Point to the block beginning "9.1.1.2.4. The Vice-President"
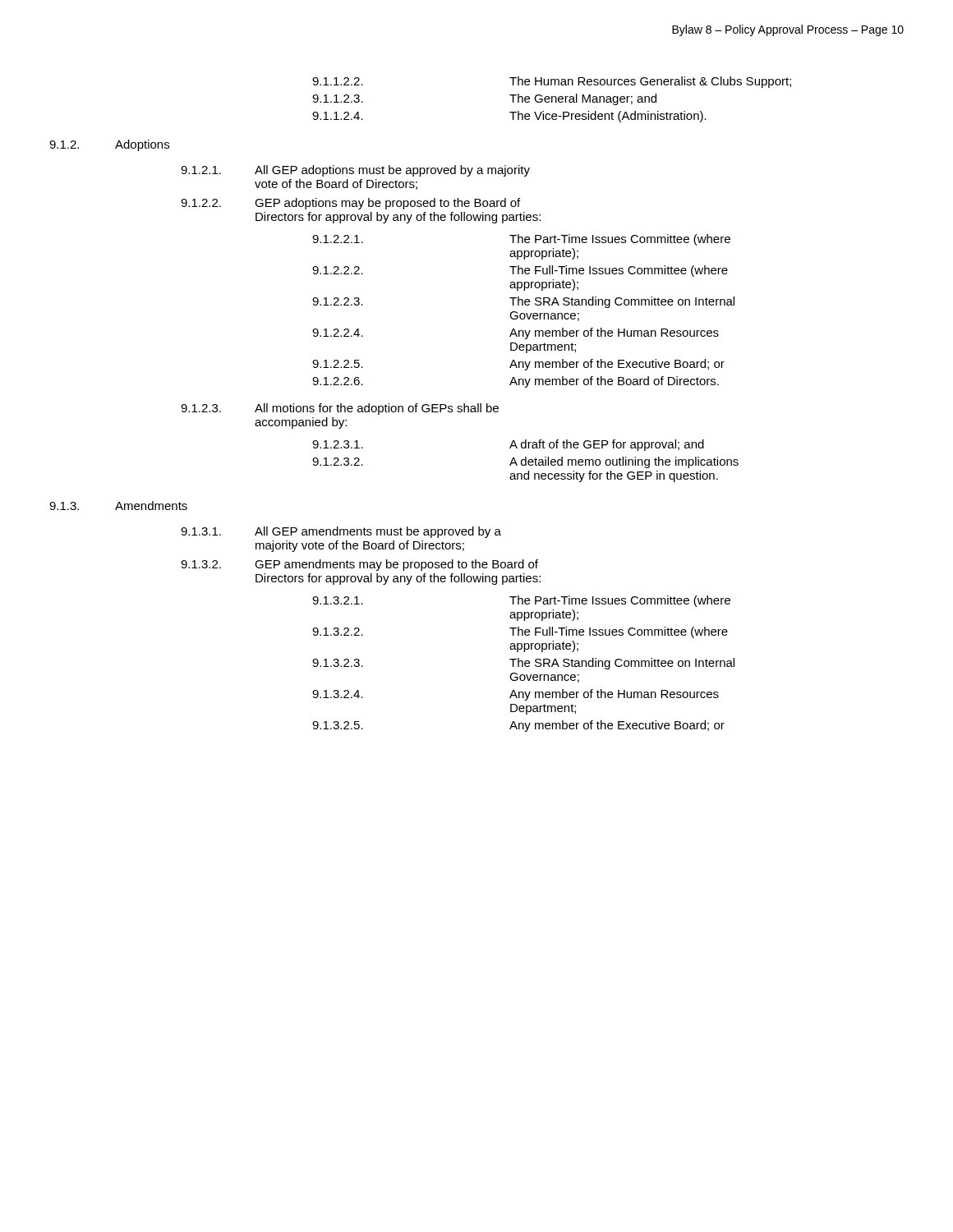This screenshot has height=1232, width=953. [510, 115]
